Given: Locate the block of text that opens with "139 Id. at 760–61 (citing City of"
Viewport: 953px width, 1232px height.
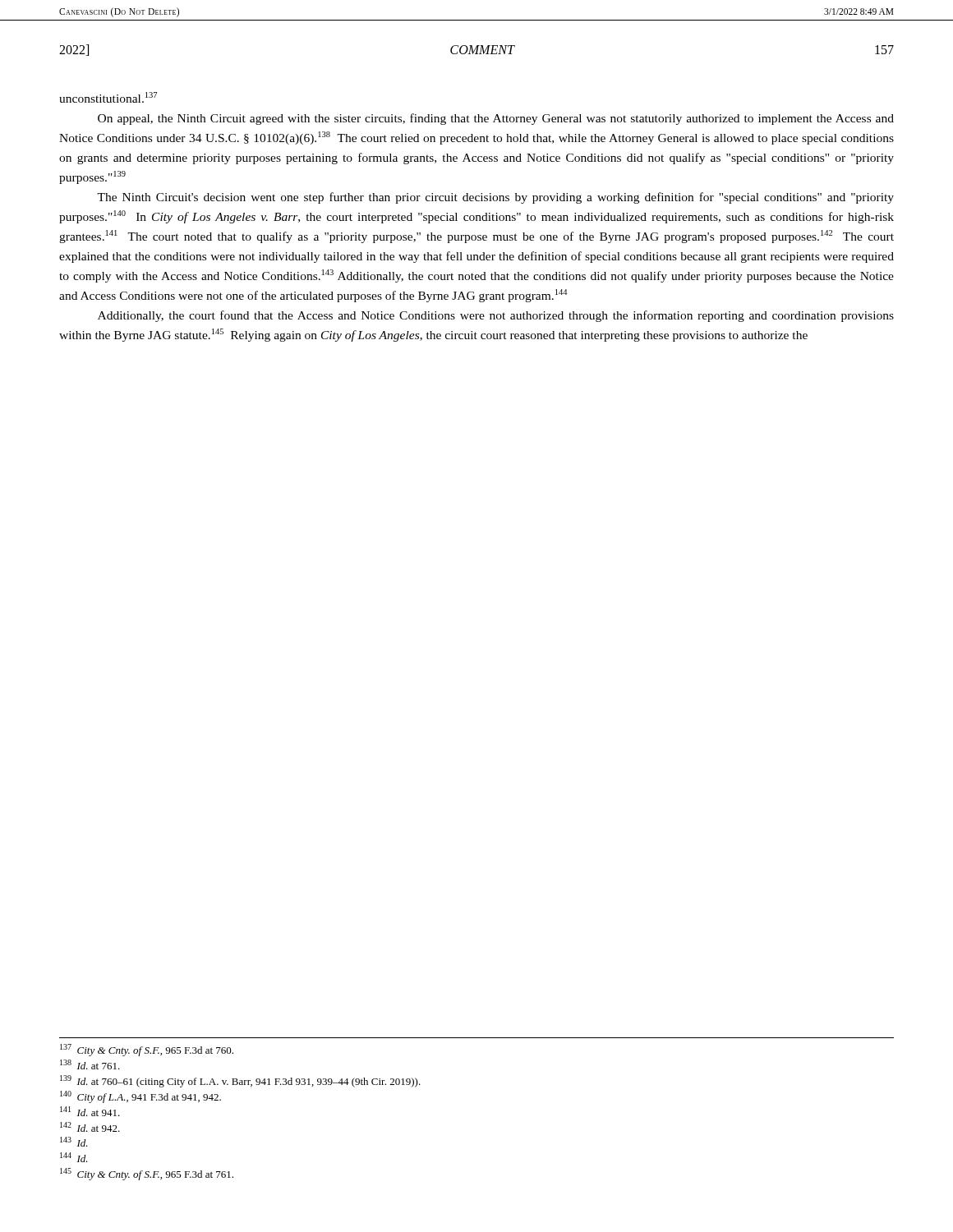Looking at the screenshot, I should (240, 1081).
